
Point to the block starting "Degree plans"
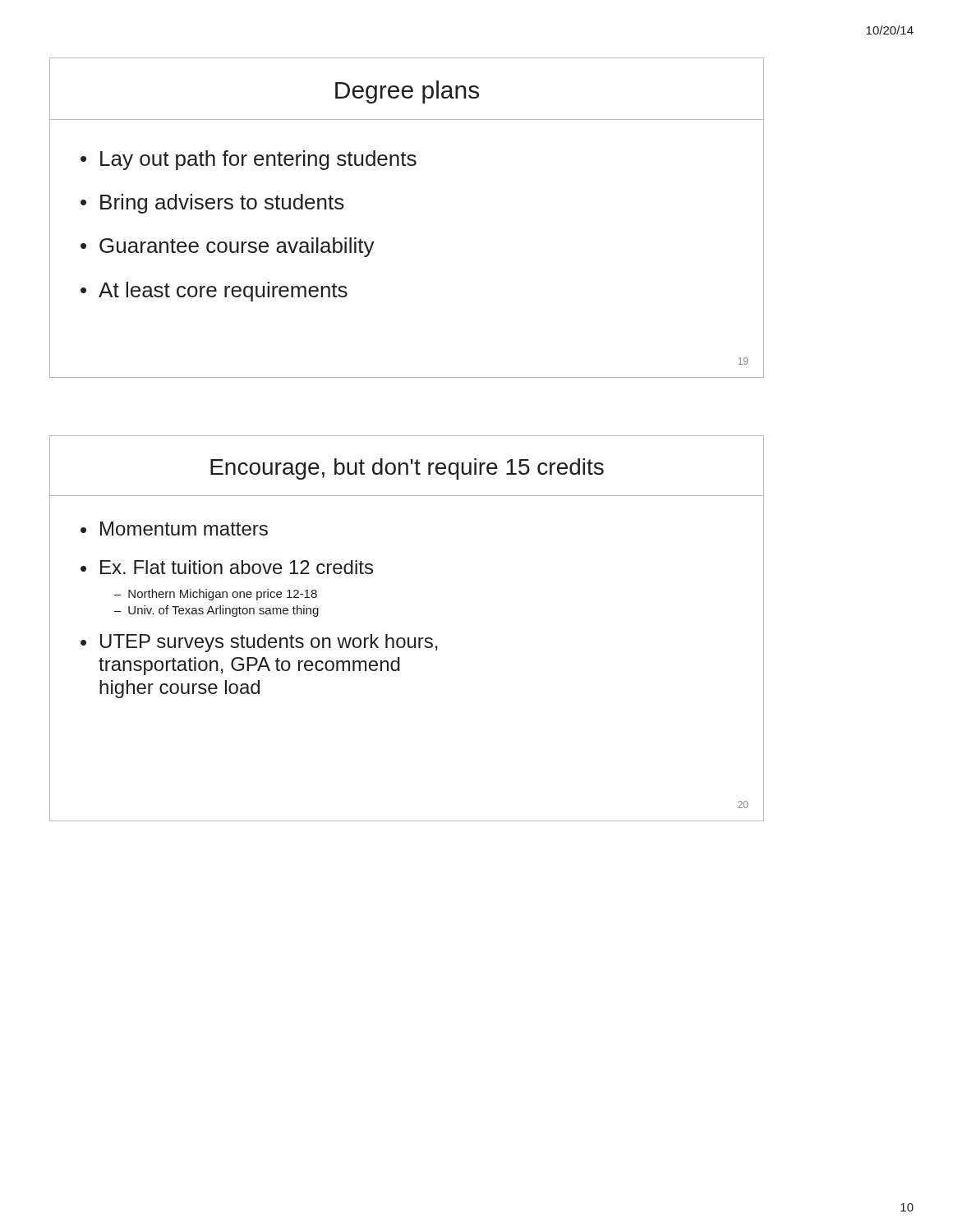click(x=407, y=90)
